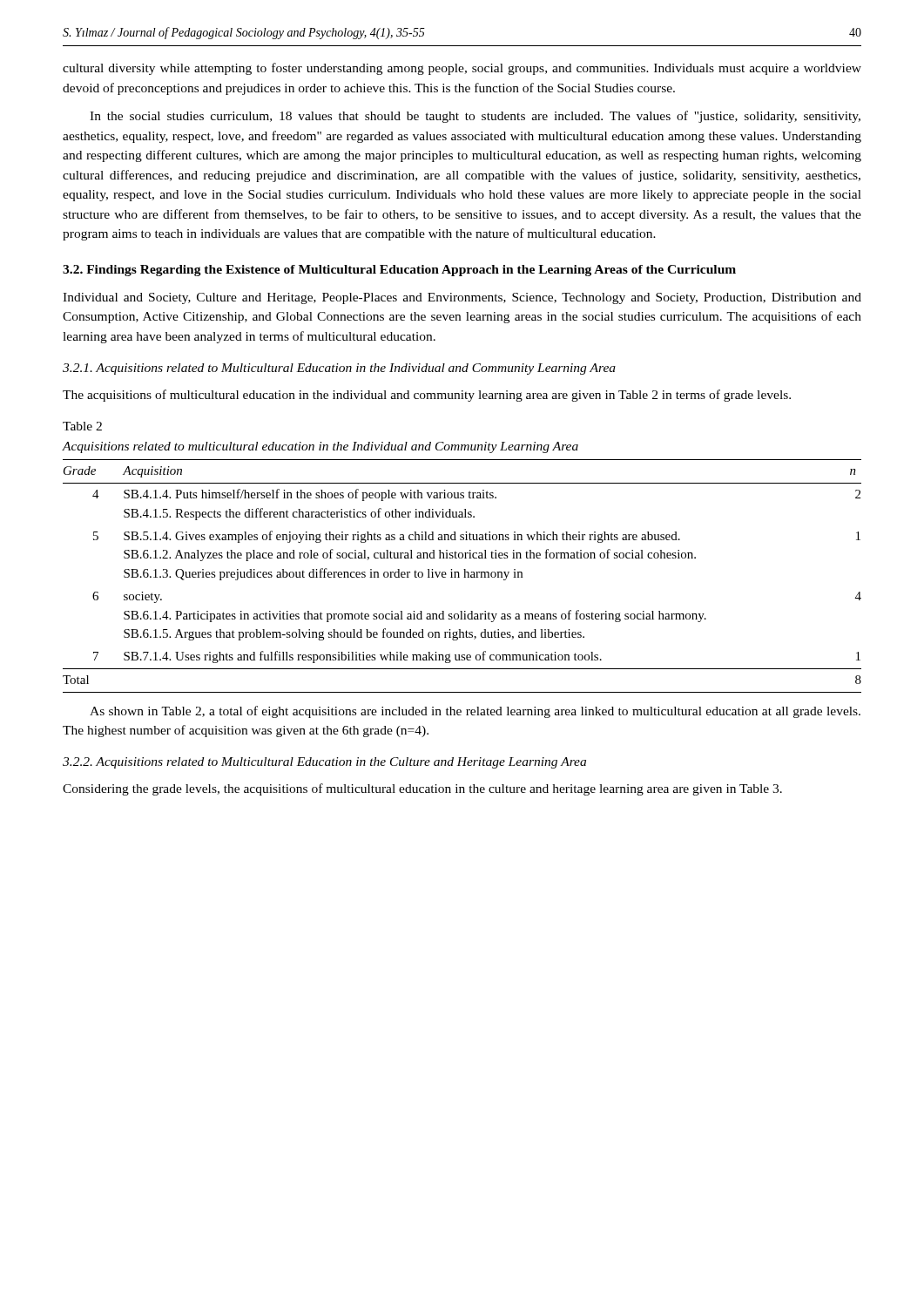Click the passage that begins "In the social"
The height and width of the screenshot is (1307, 924).
click(x=462, y=175)
